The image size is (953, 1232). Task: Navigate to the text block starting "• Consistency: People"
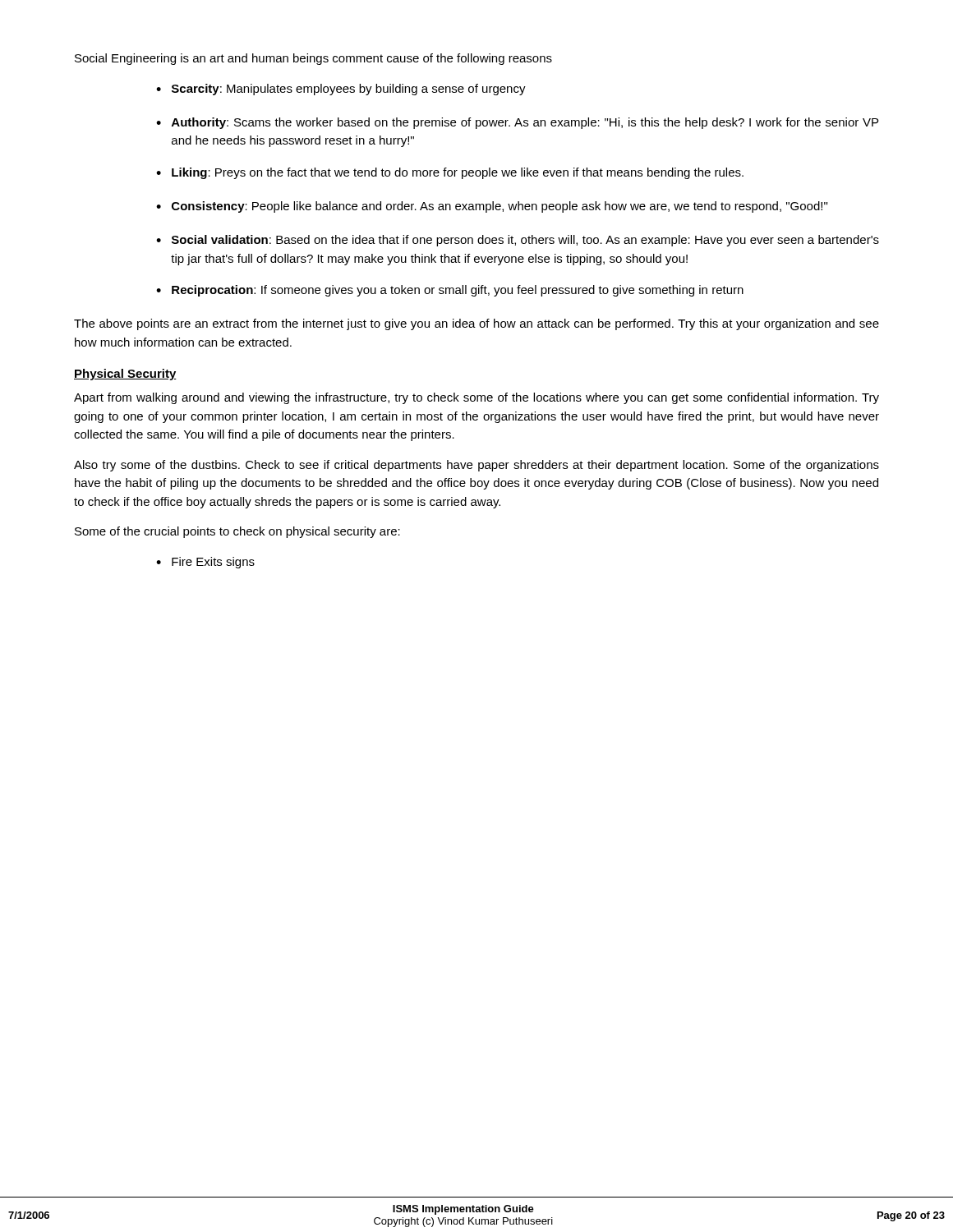click(x=518, y=207)
